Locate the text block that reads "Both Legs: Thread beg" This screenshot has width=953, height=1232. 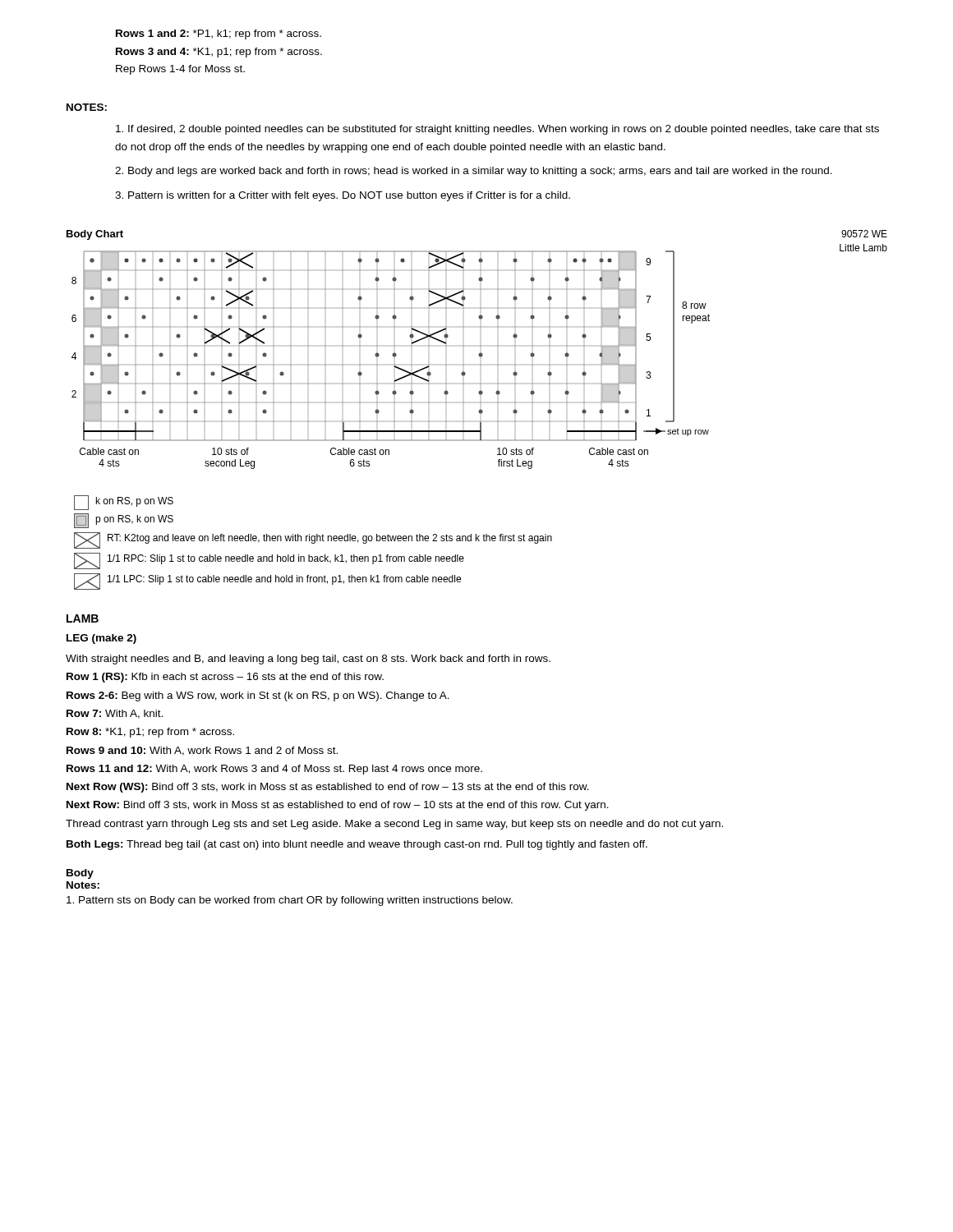click(357, 844)
